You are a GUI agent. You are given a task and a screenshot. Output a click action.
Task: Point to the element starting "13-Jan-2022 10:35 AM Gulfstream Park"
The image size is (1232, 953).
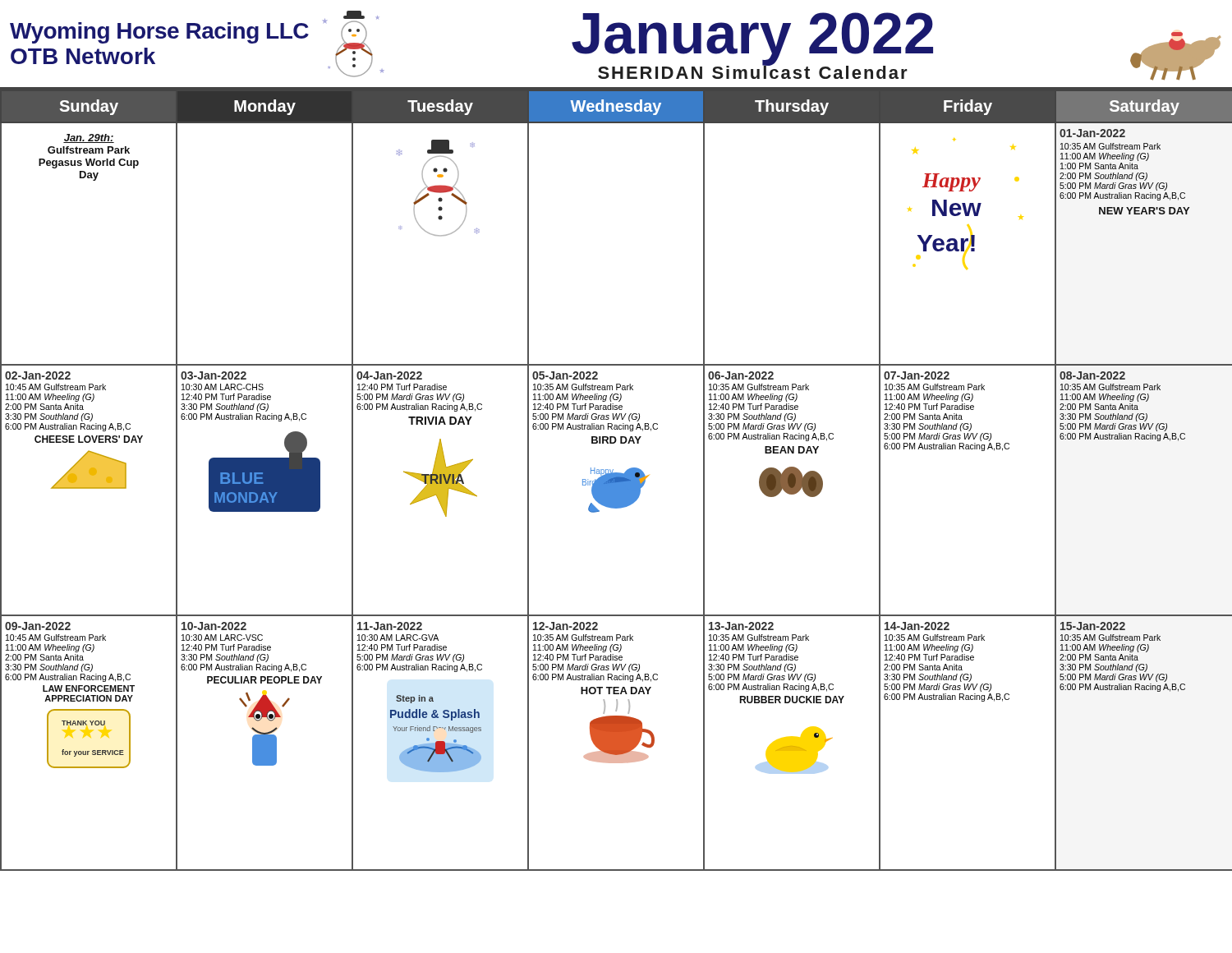pyautogui.click(x=792, y=697)
